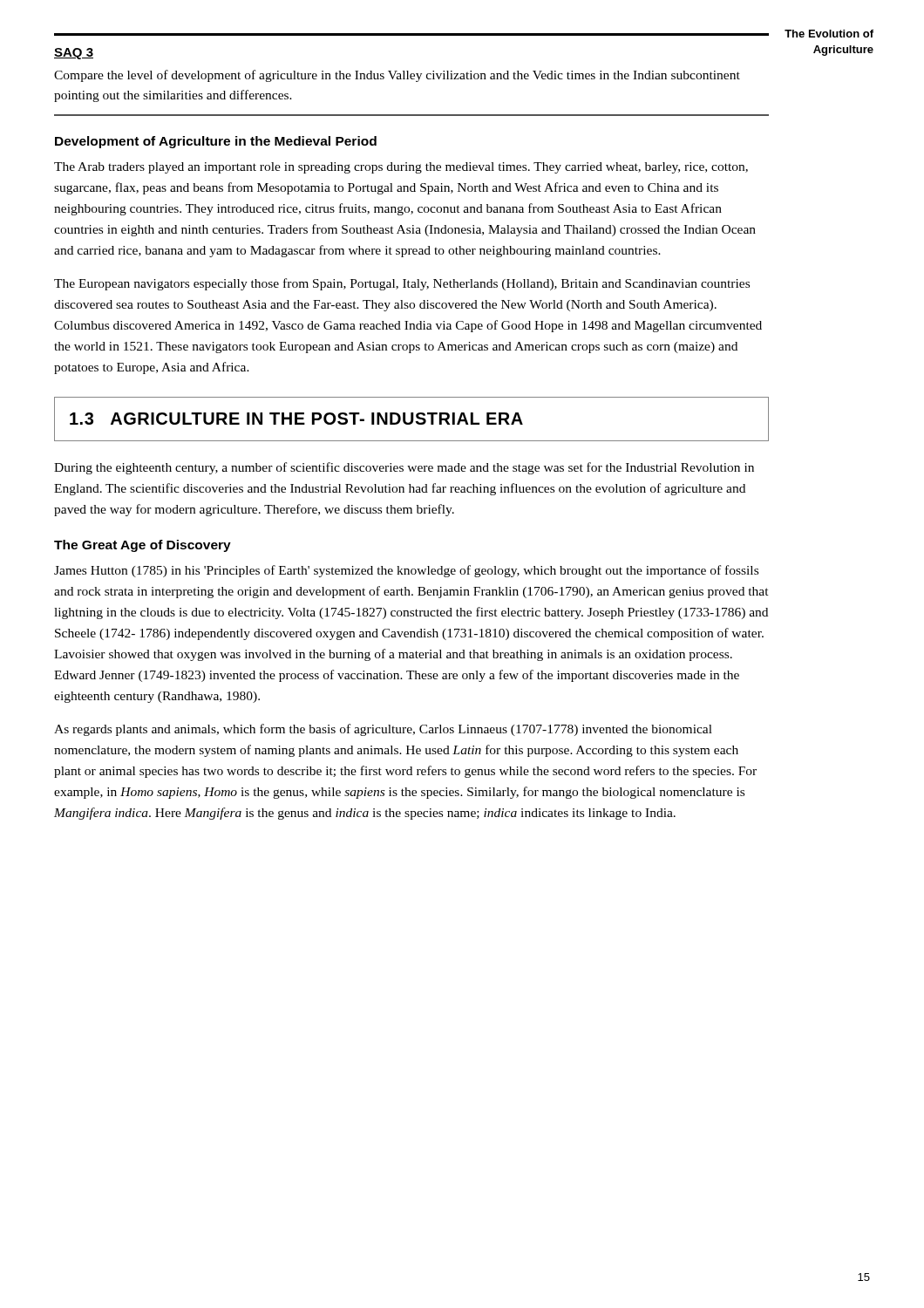Image resolution: width=924 pixels, height=1308 pixels.
Task: Point to the text block starting "1.3AGRICULTURE IN THE POST- INDUSTRIAL ERA"
Action: pyautogui.click(x=411, y=419)
